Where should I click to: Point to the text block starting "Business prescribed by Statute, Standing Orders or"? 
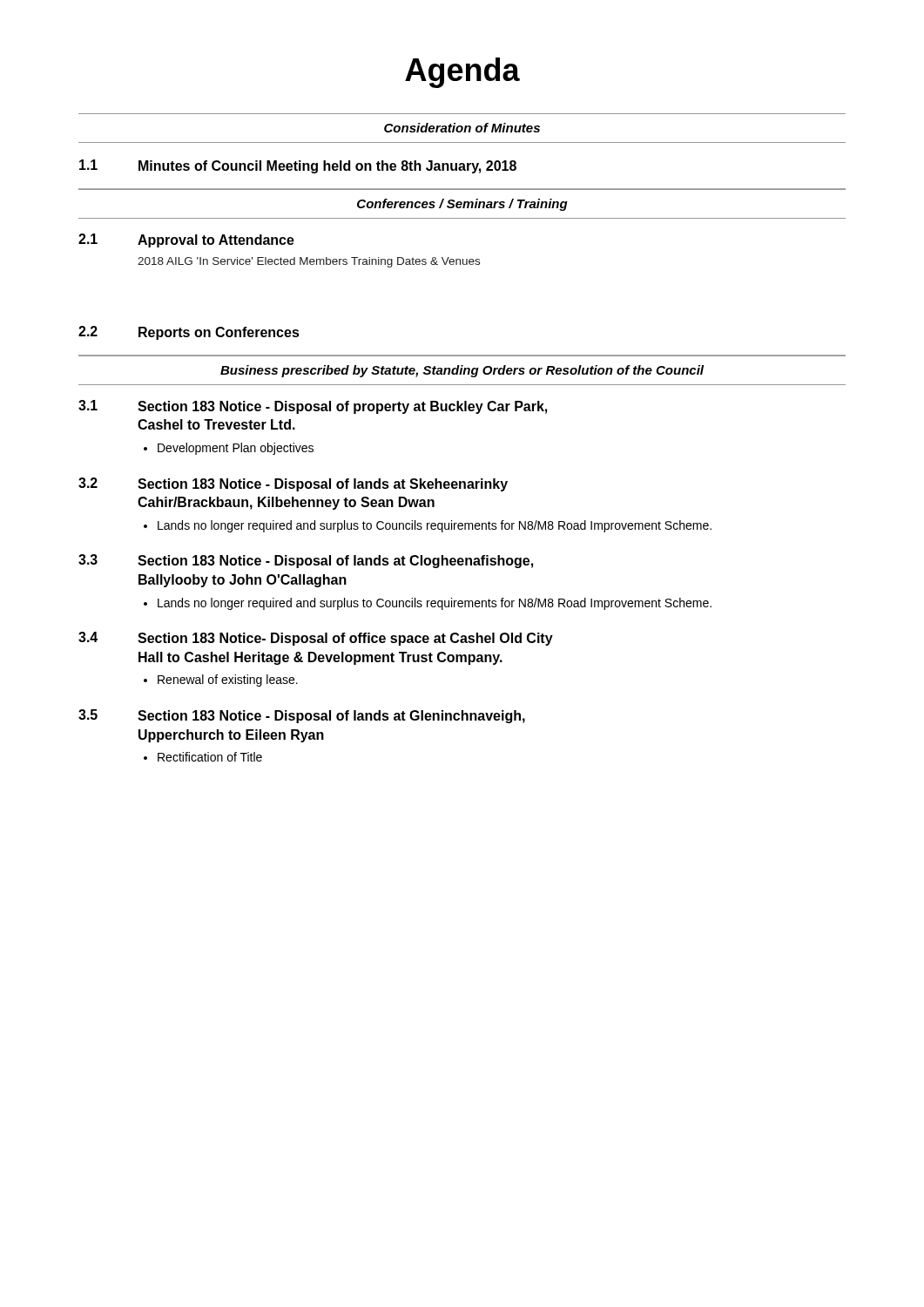pyautogui.click(x=462, y=370)
